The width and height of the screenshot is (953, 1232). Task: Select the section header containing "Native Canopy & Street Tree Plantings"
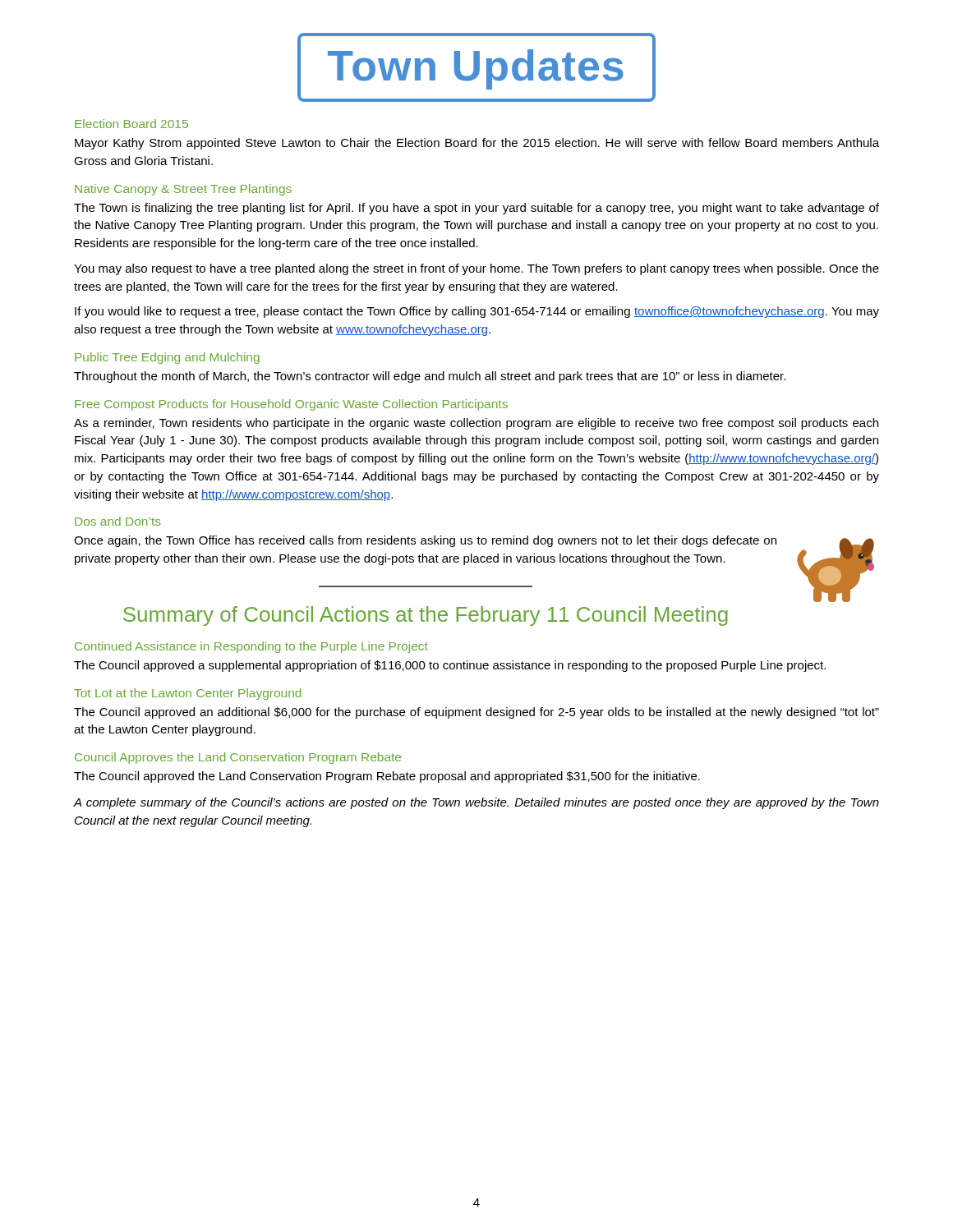point(183,188)
